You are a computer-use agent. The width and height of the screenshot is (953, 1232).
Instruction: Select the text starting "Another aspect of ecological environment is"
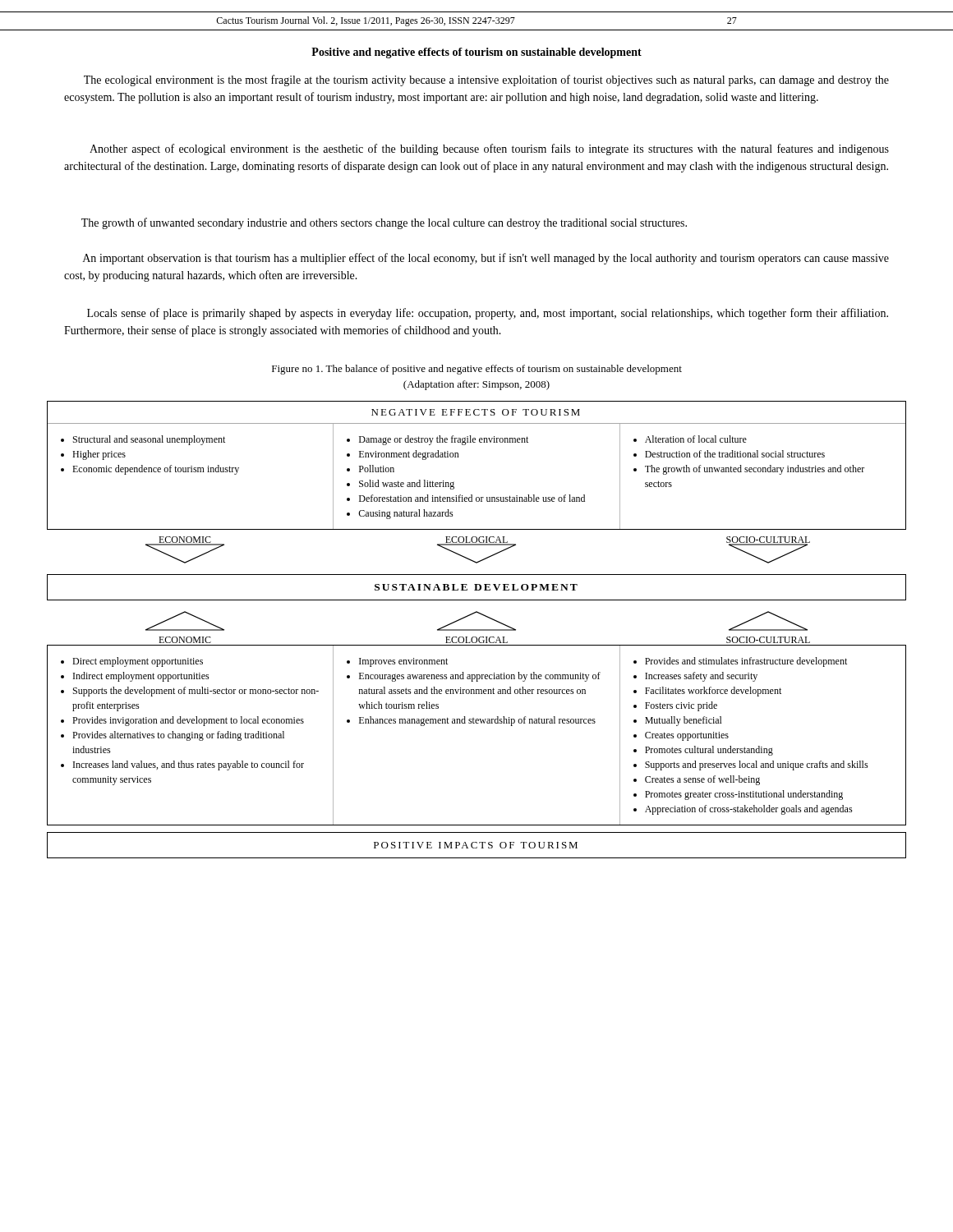pyautogui.click(x=476, y=158)
